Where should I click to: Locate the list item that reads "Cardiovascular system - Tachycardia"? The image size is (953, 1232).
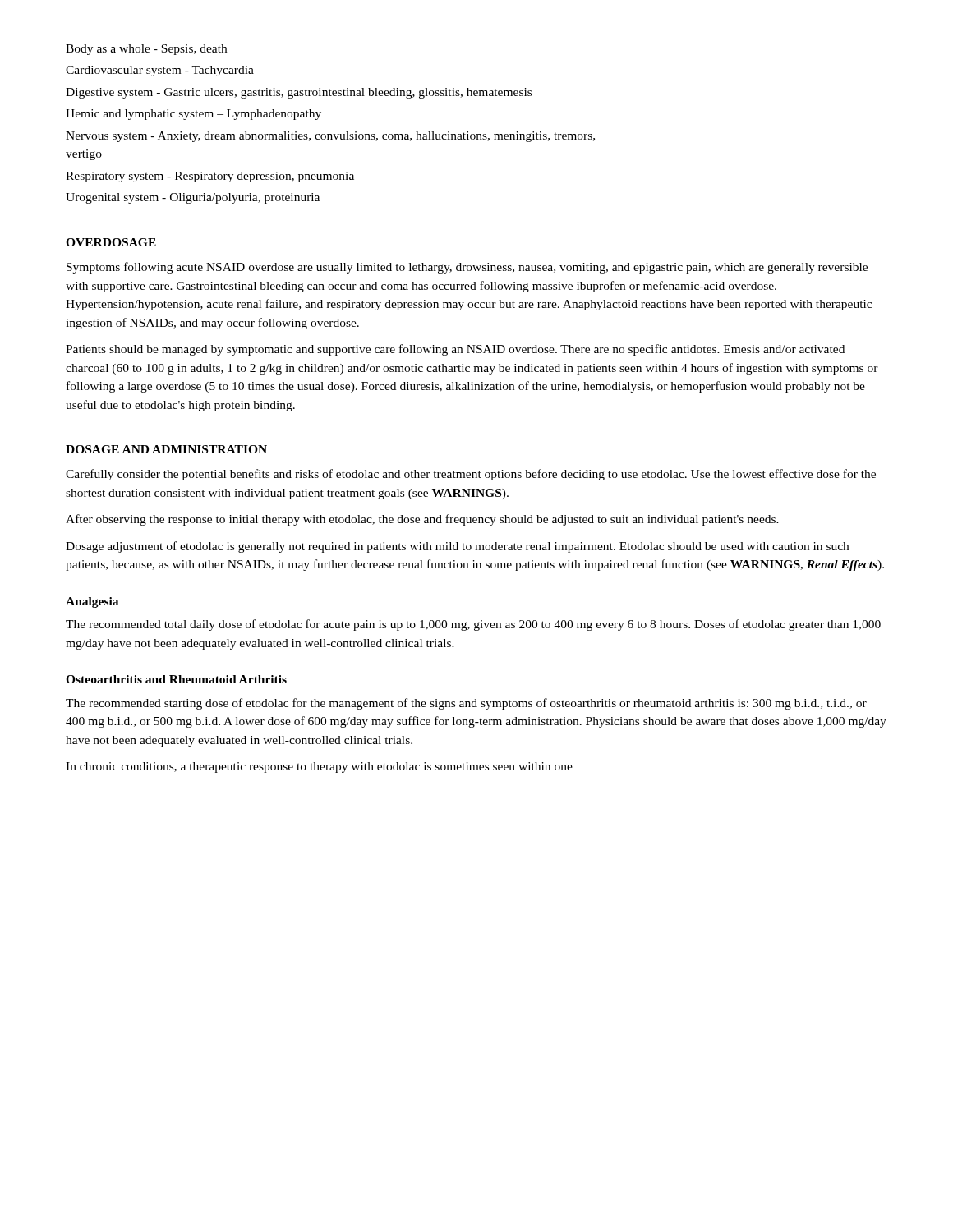160,70
